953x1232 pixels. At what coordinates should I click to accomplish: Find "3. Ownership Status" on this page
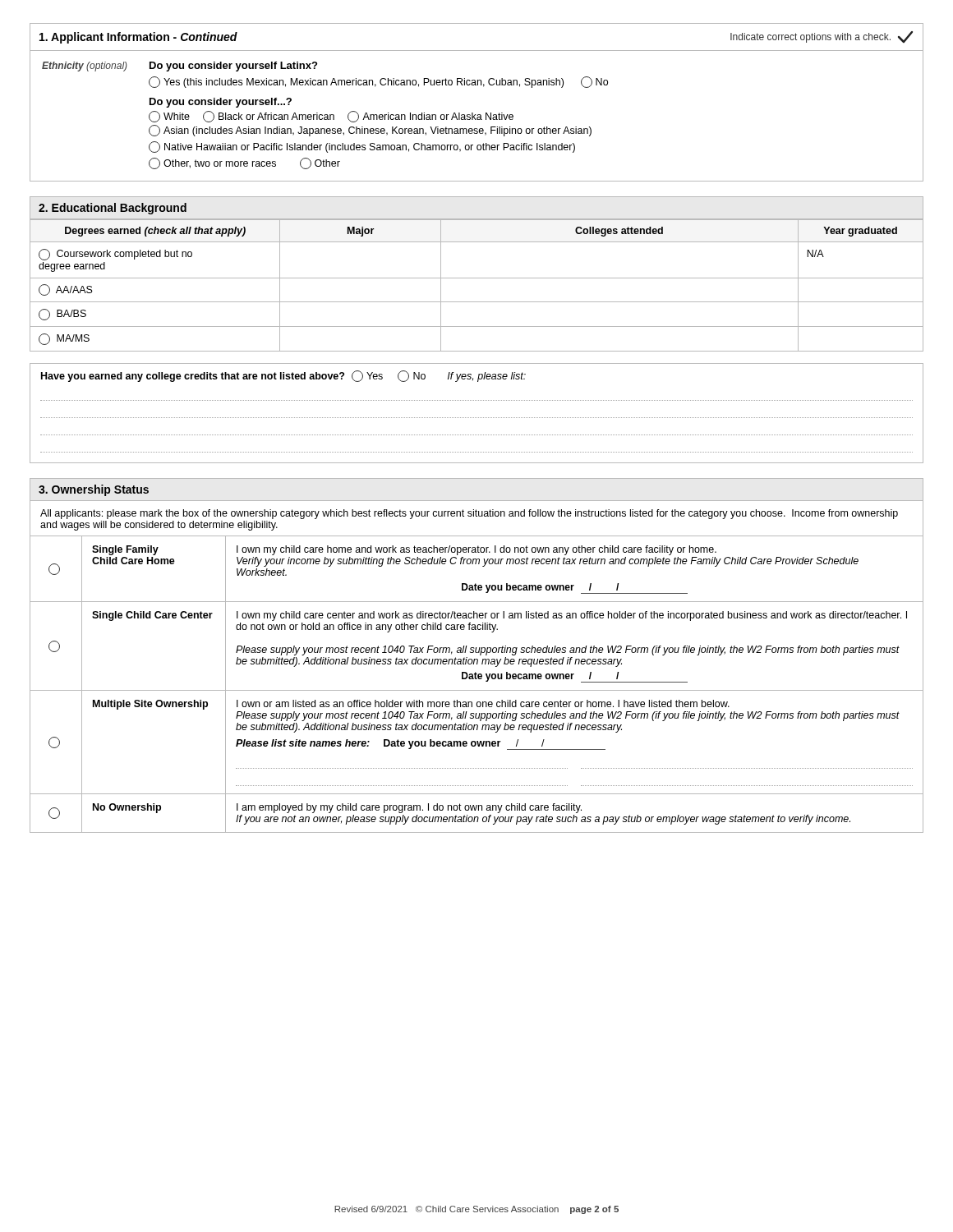point(94,489)
